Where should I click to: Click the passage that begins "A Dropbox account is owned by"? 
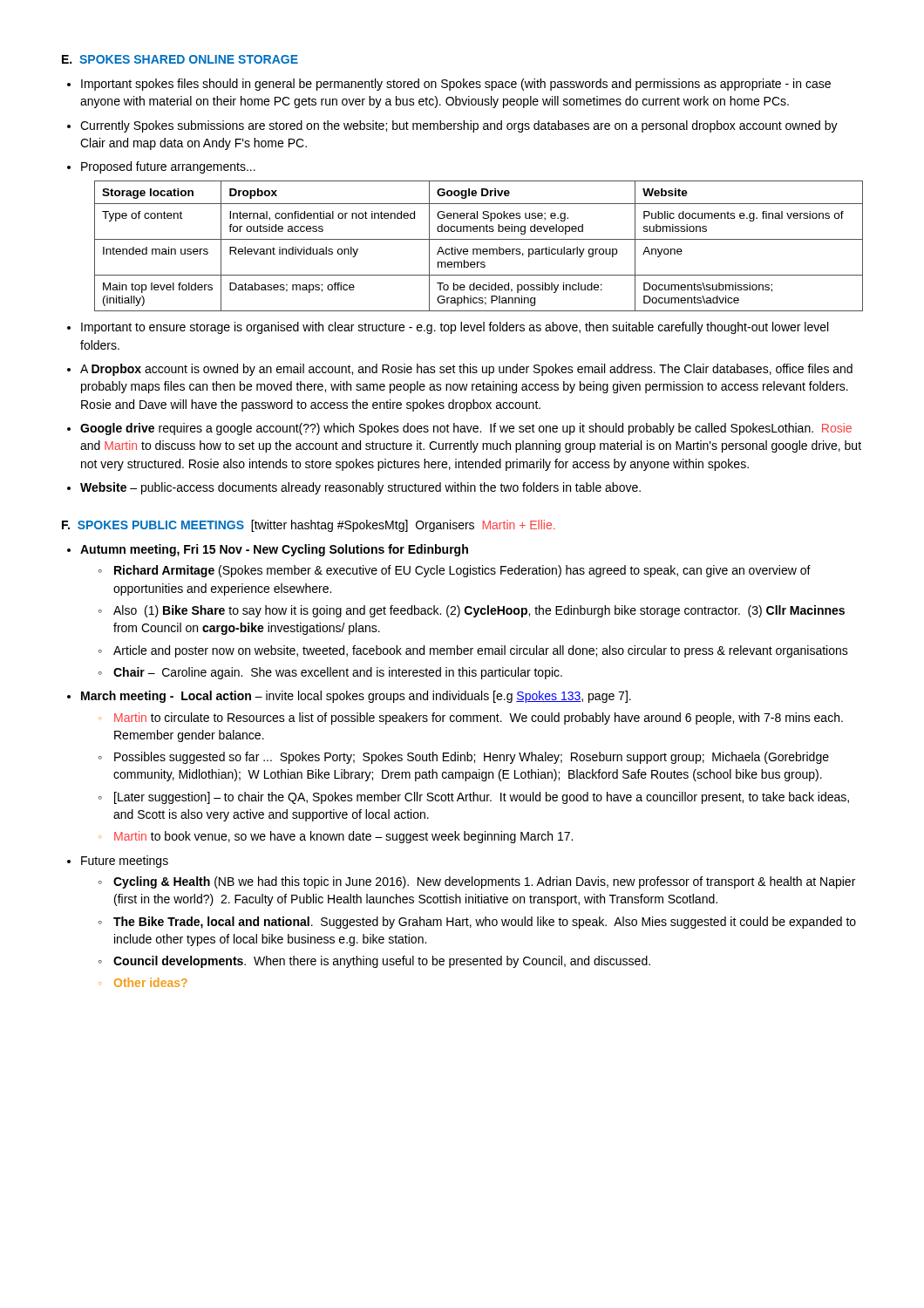tap(467, 387)
